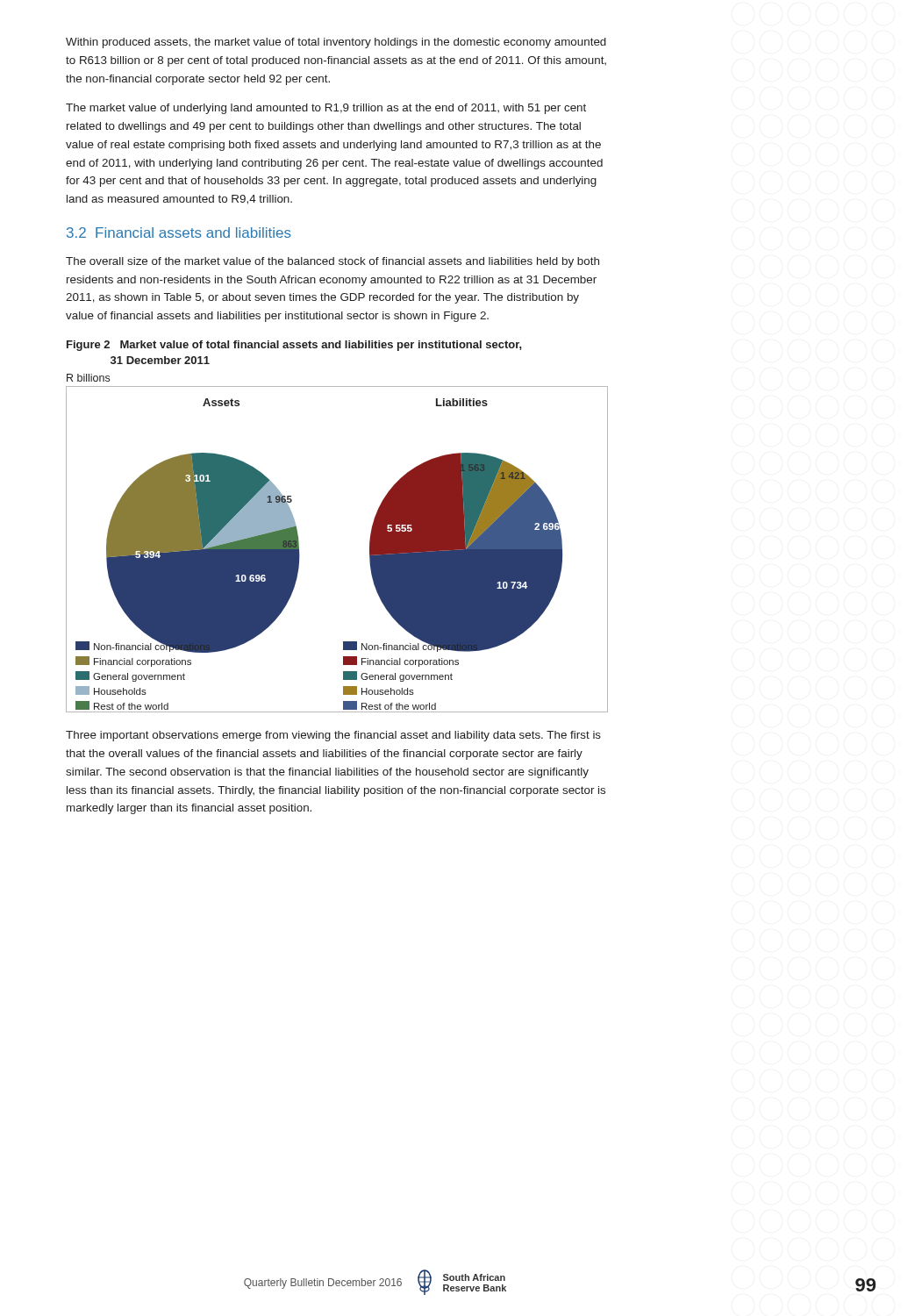Image resolution: width=922 pixels, height=1316 pixels.
Task: Locate the block of text that opens with "Three important observations emerge from viewing the financial"
Action: click(338, 772)
